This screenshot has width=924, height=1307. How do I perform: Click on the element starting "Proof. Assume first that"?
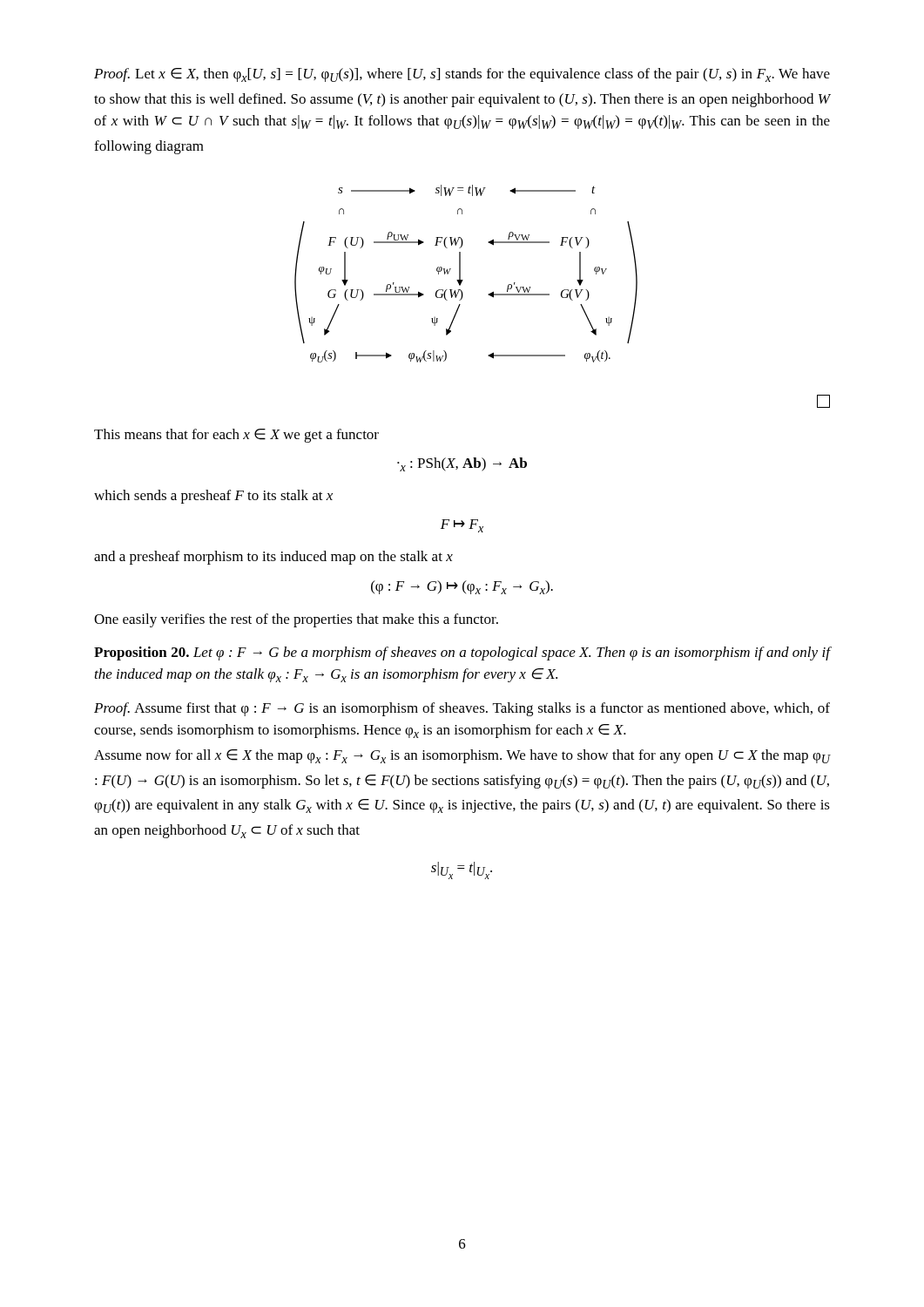coord(462,770)
